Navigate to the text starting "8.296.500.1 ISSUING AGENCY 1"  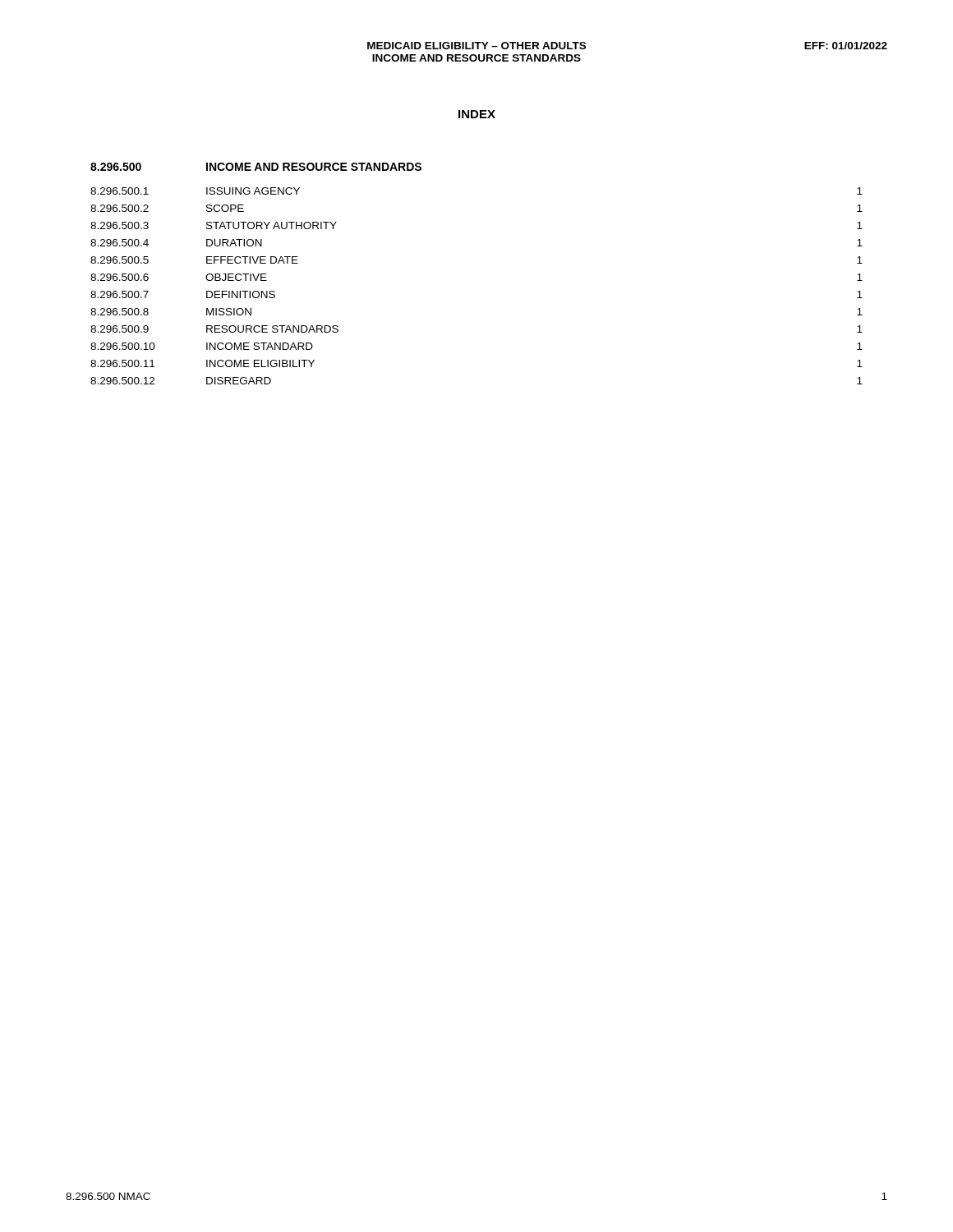click(115, 190)
